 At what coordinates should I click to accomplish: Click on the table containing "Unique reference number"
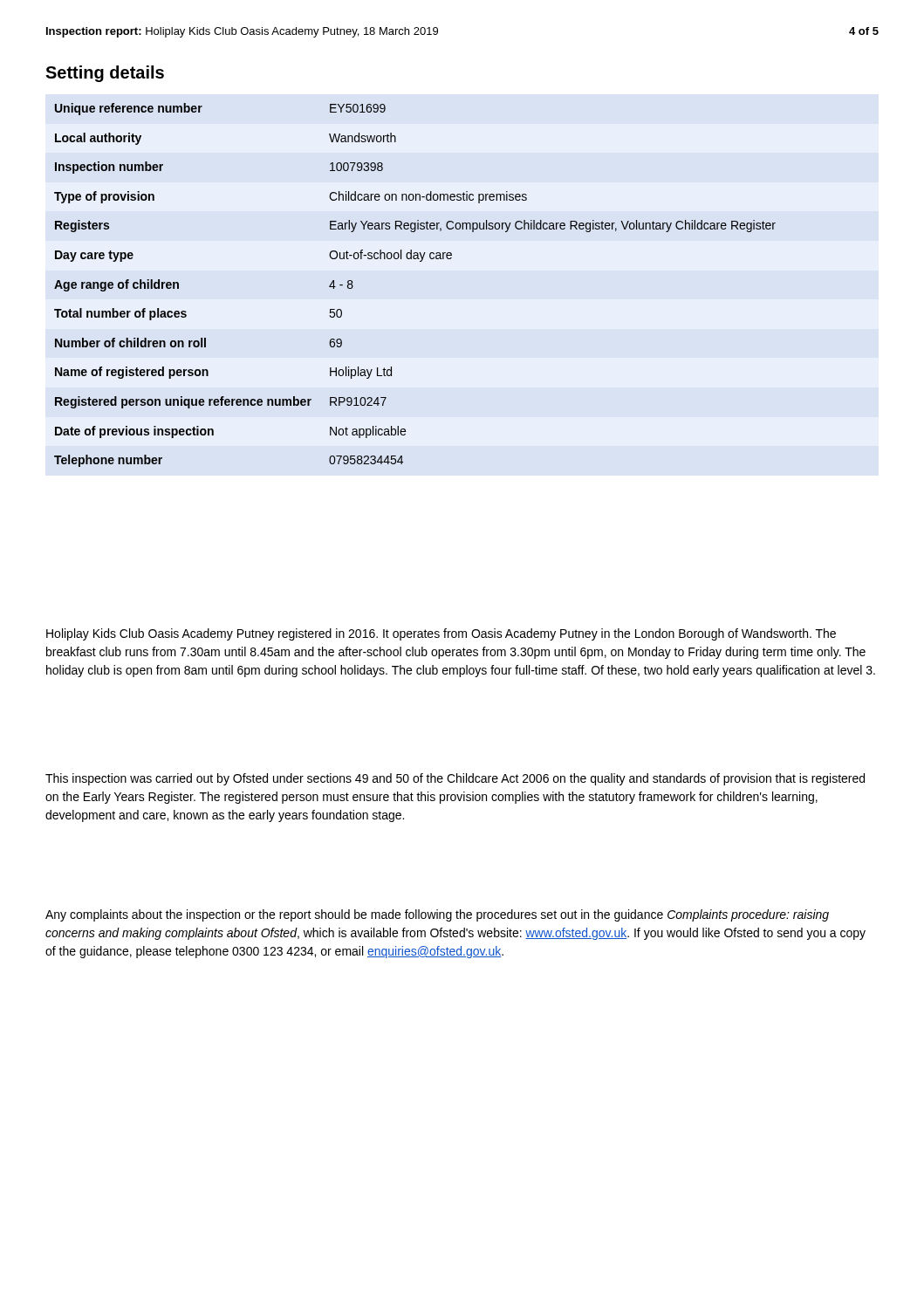tap(462, 285)
